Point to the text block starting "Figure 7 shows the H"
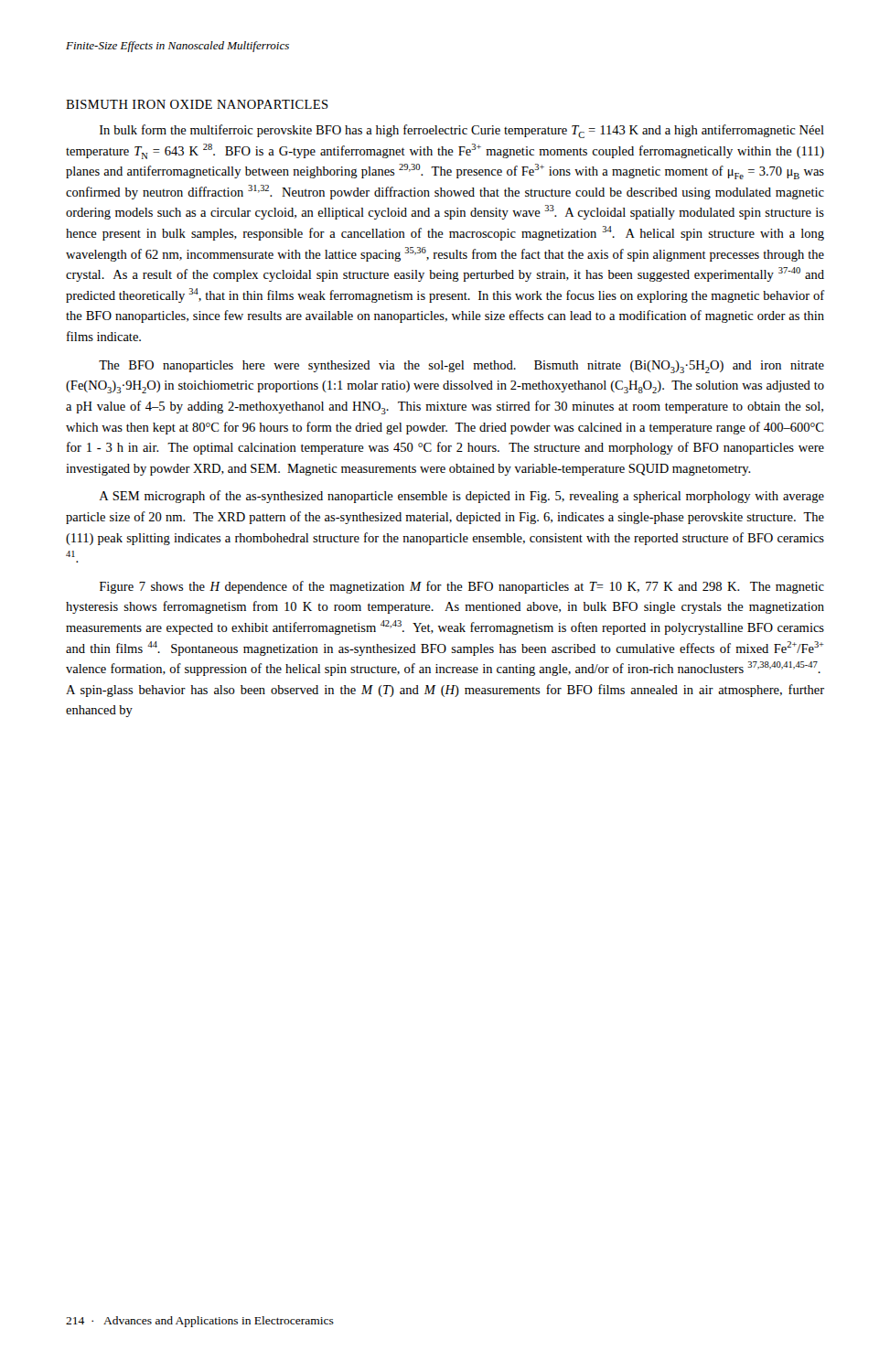 point(445,648)
